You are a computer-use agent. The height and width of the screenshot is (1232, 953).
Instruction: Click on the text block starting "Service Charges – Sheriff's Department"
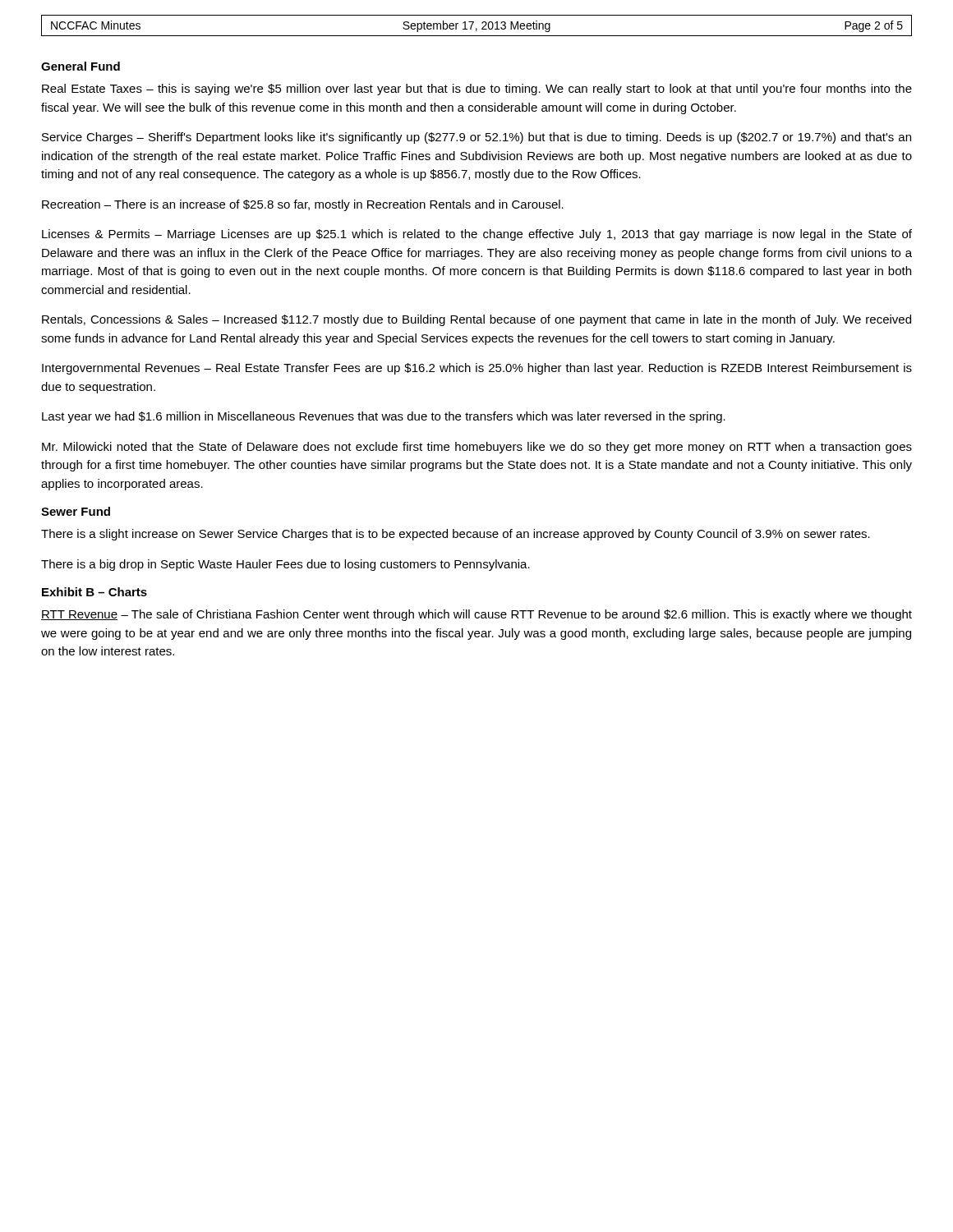coord(476,155)
